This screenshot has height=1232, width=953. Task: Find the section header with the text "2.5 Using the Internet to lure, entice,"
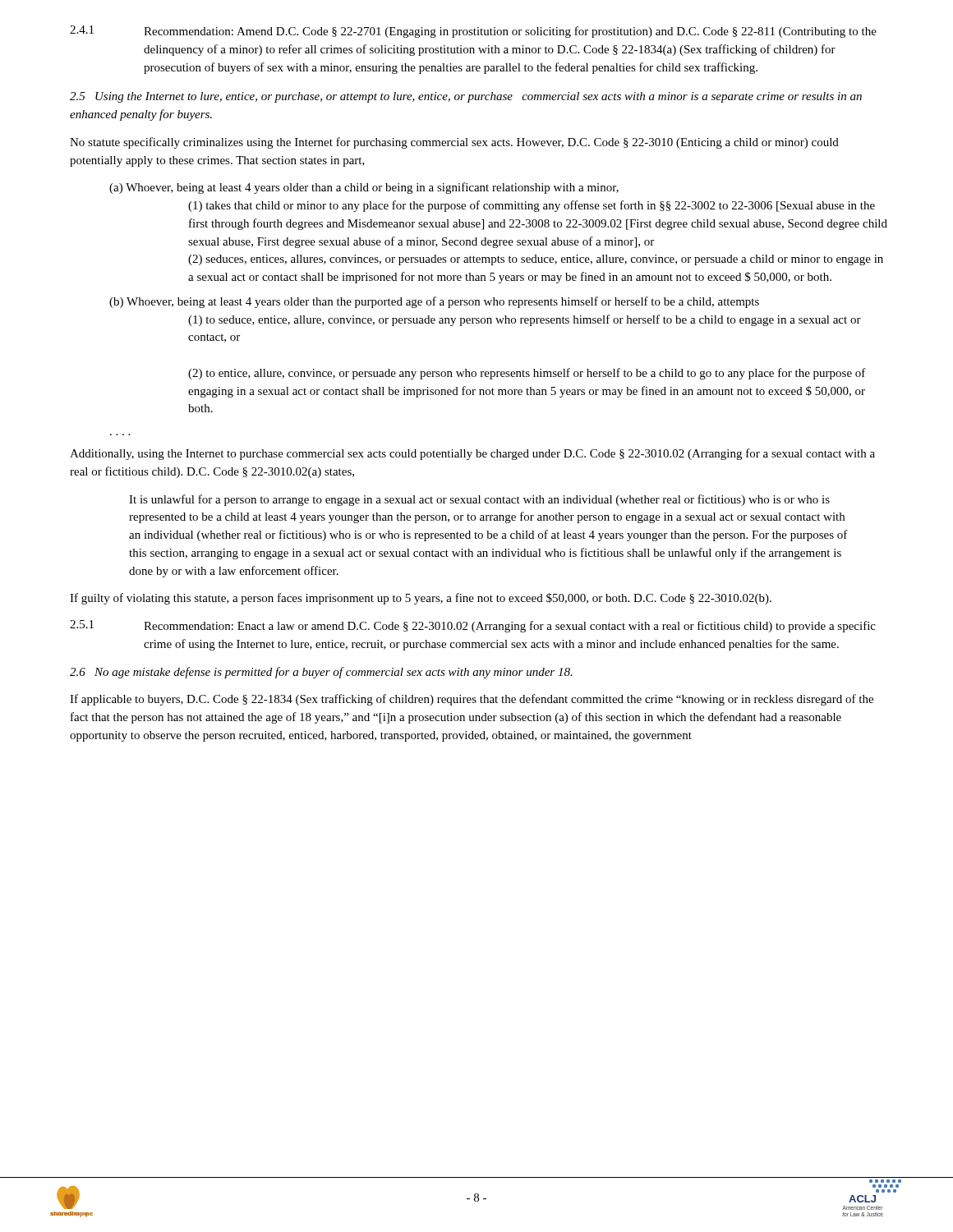pyautogui.click(x=466, y=105)
